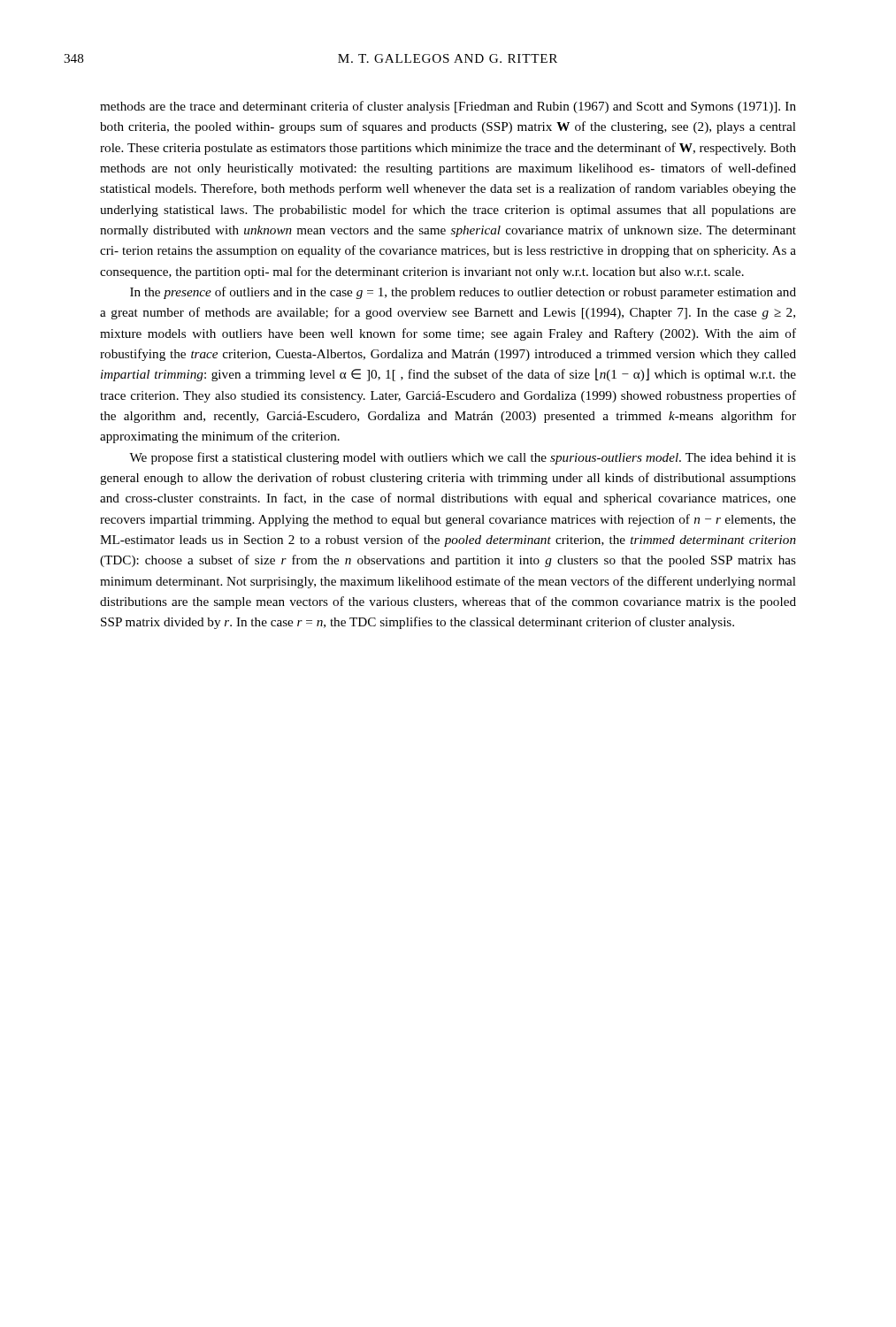Screen dimensions: 1327x896
Task: Select the text block starting "We propose first a statistical clustering"
Action: click(x=448, y=539)
